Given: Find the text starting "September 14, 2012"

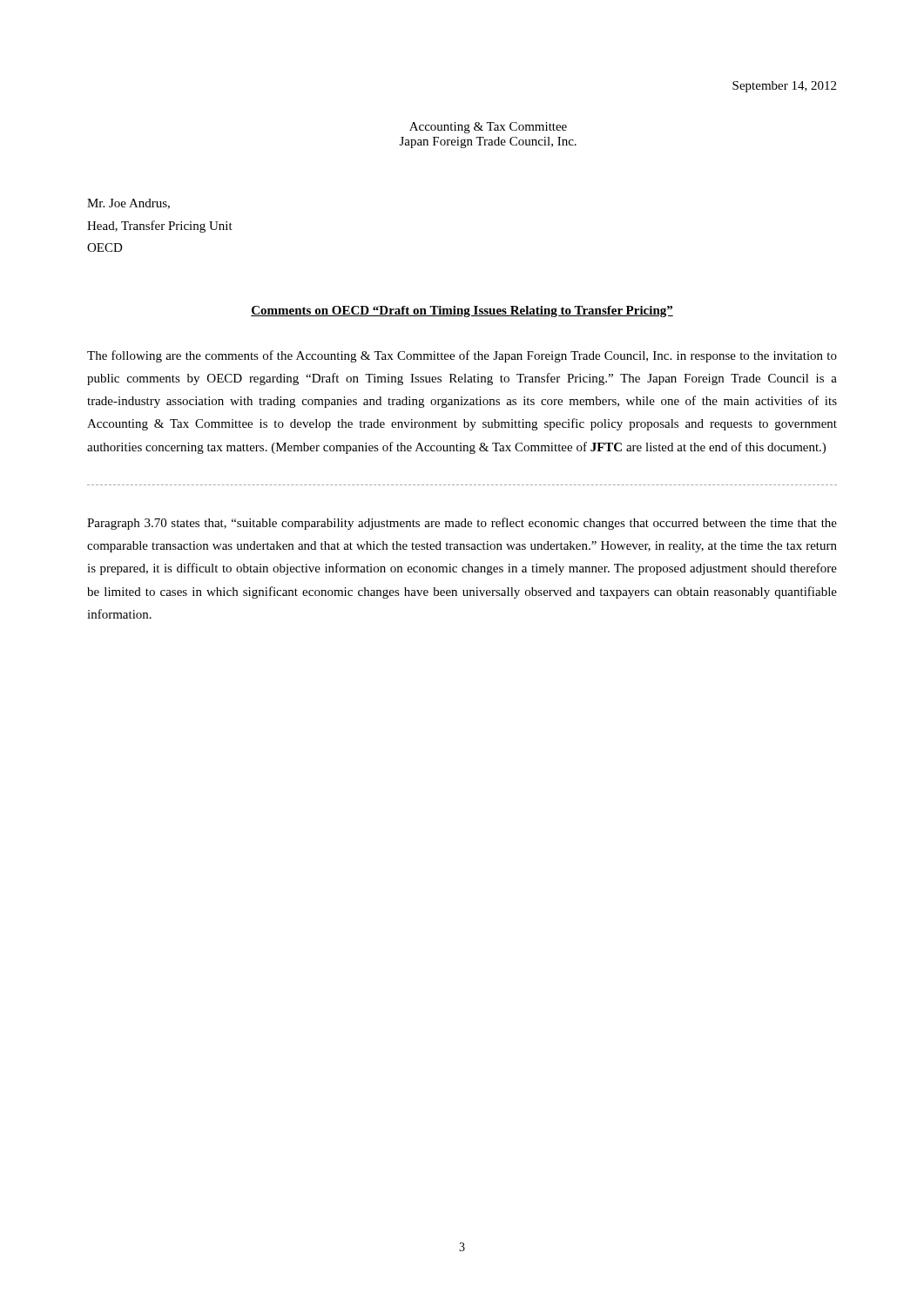Looking at the screenshot, I should click(784, 85).
